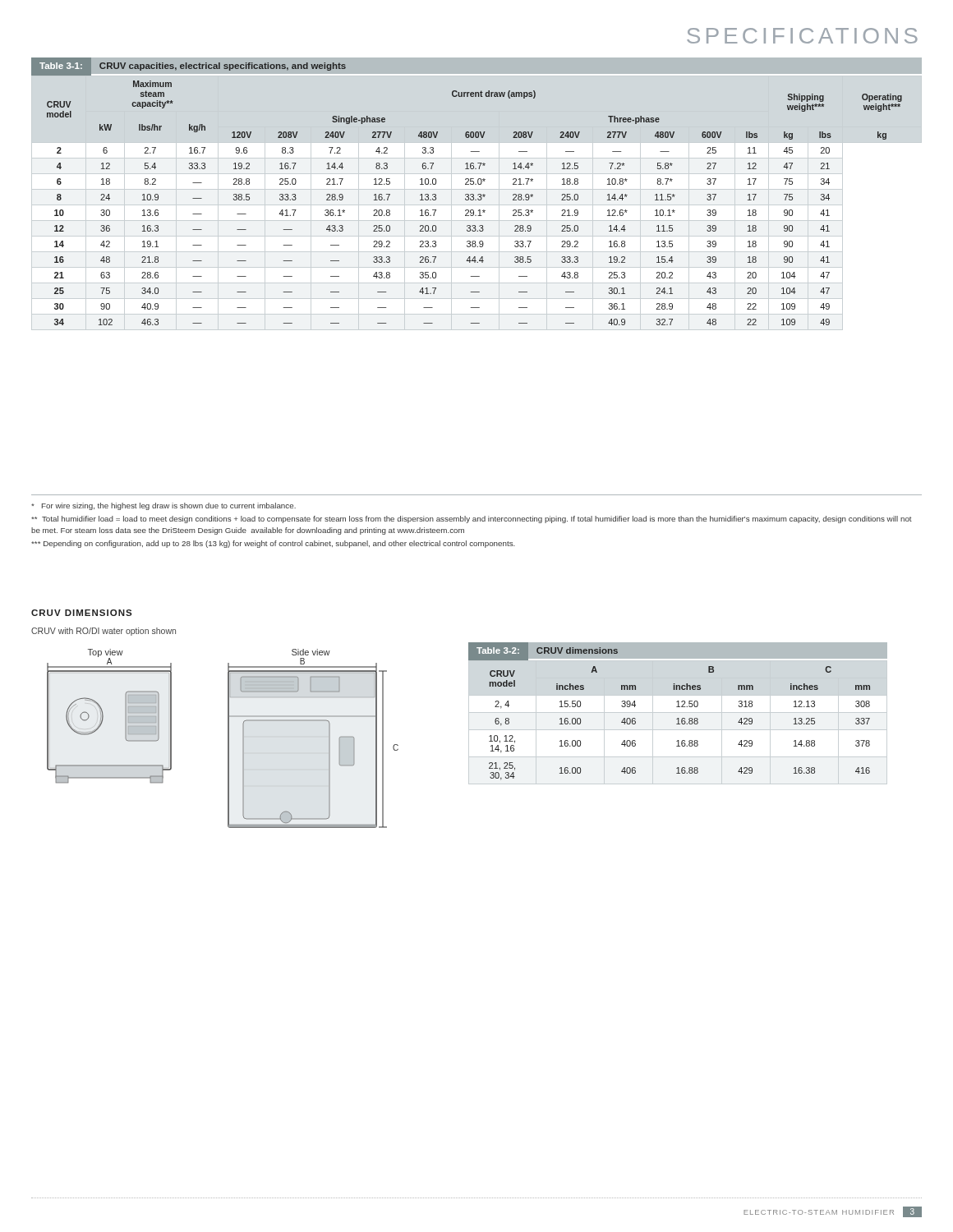Select the table that reads "6, 8"

[678, 713]
